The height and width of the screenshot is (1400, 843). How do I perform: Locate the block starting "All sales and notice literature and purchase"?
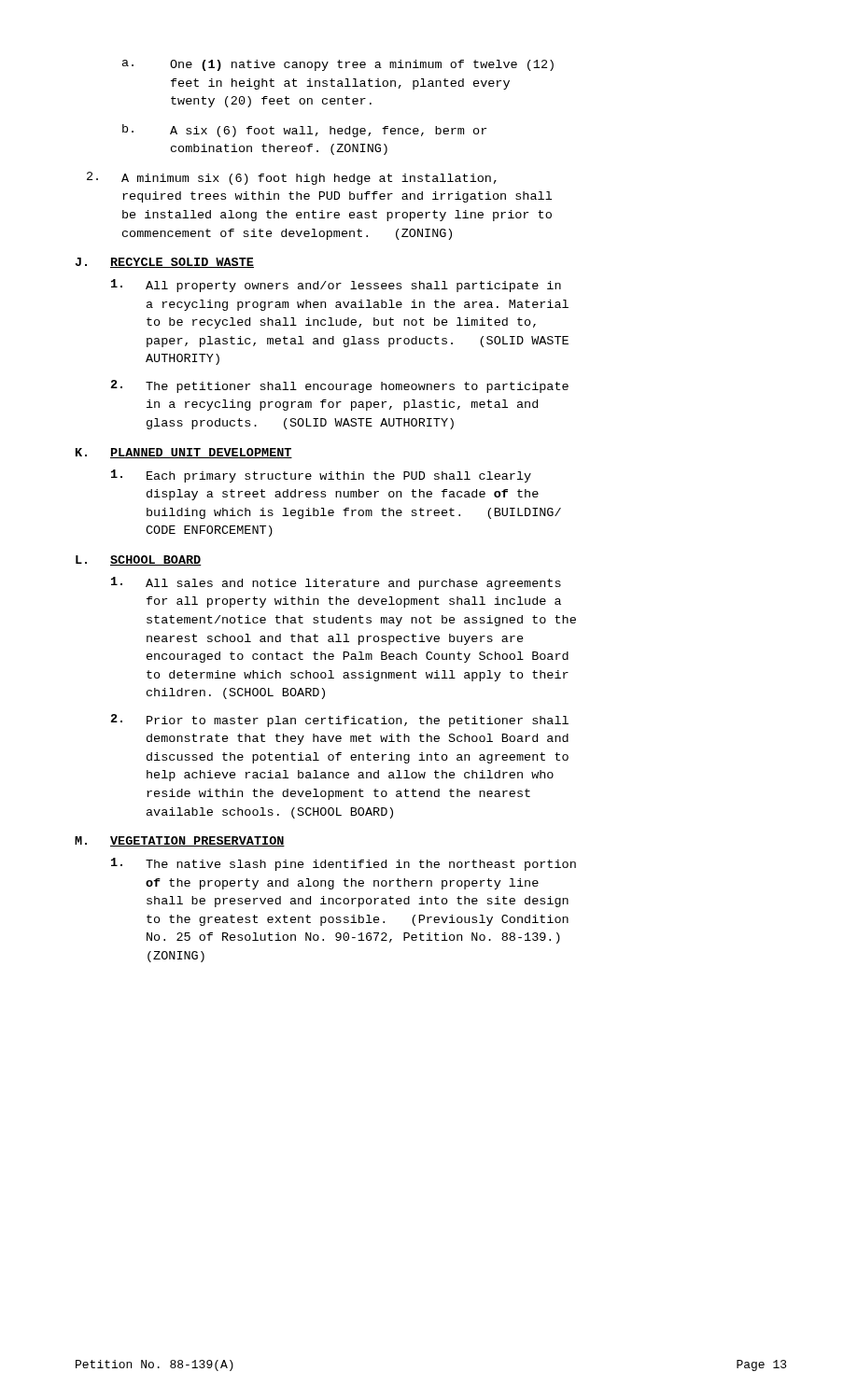click(449, 639)
